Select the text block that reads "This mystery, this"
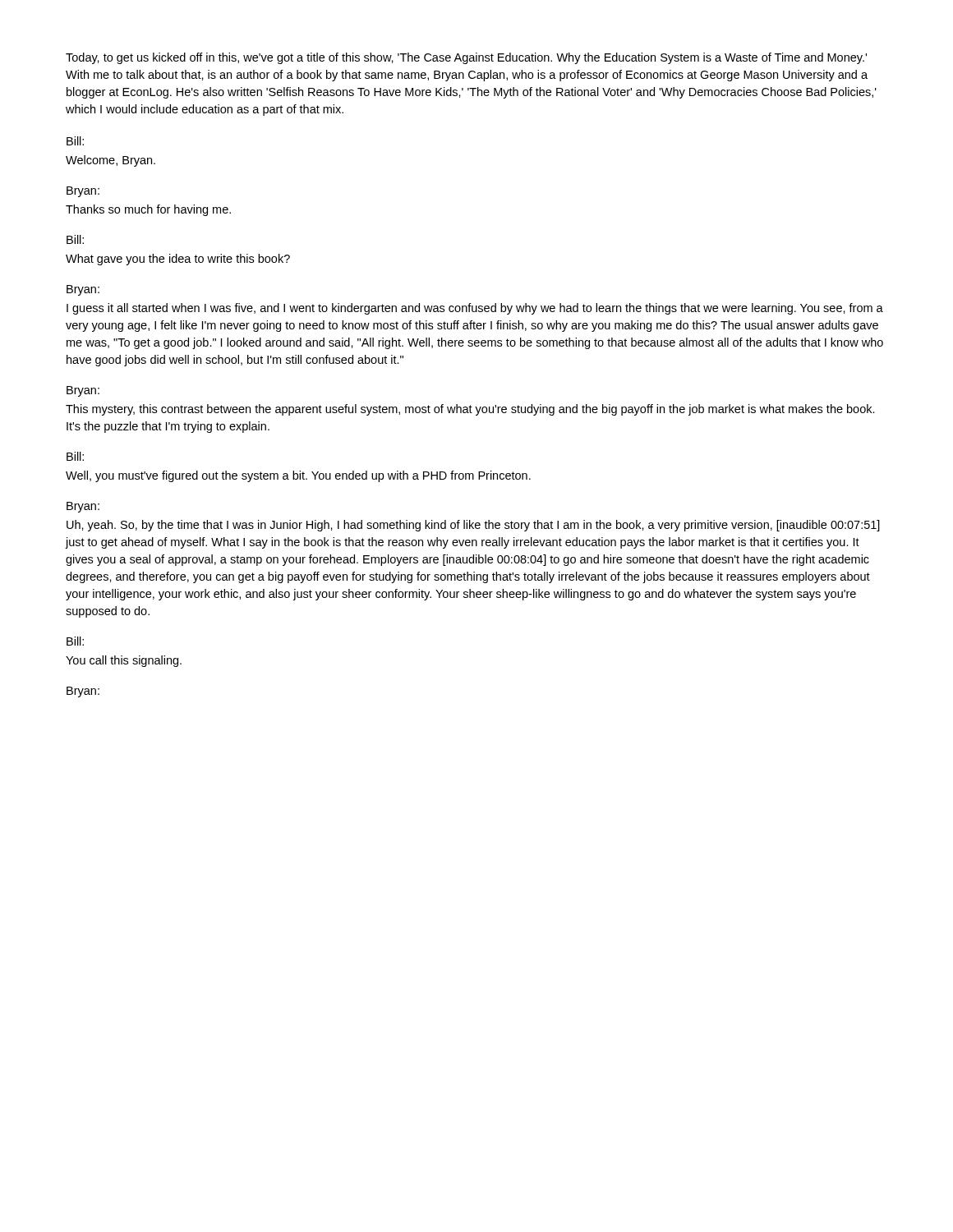The width and height of the screenshot is (953, 1232). (471, 418)
